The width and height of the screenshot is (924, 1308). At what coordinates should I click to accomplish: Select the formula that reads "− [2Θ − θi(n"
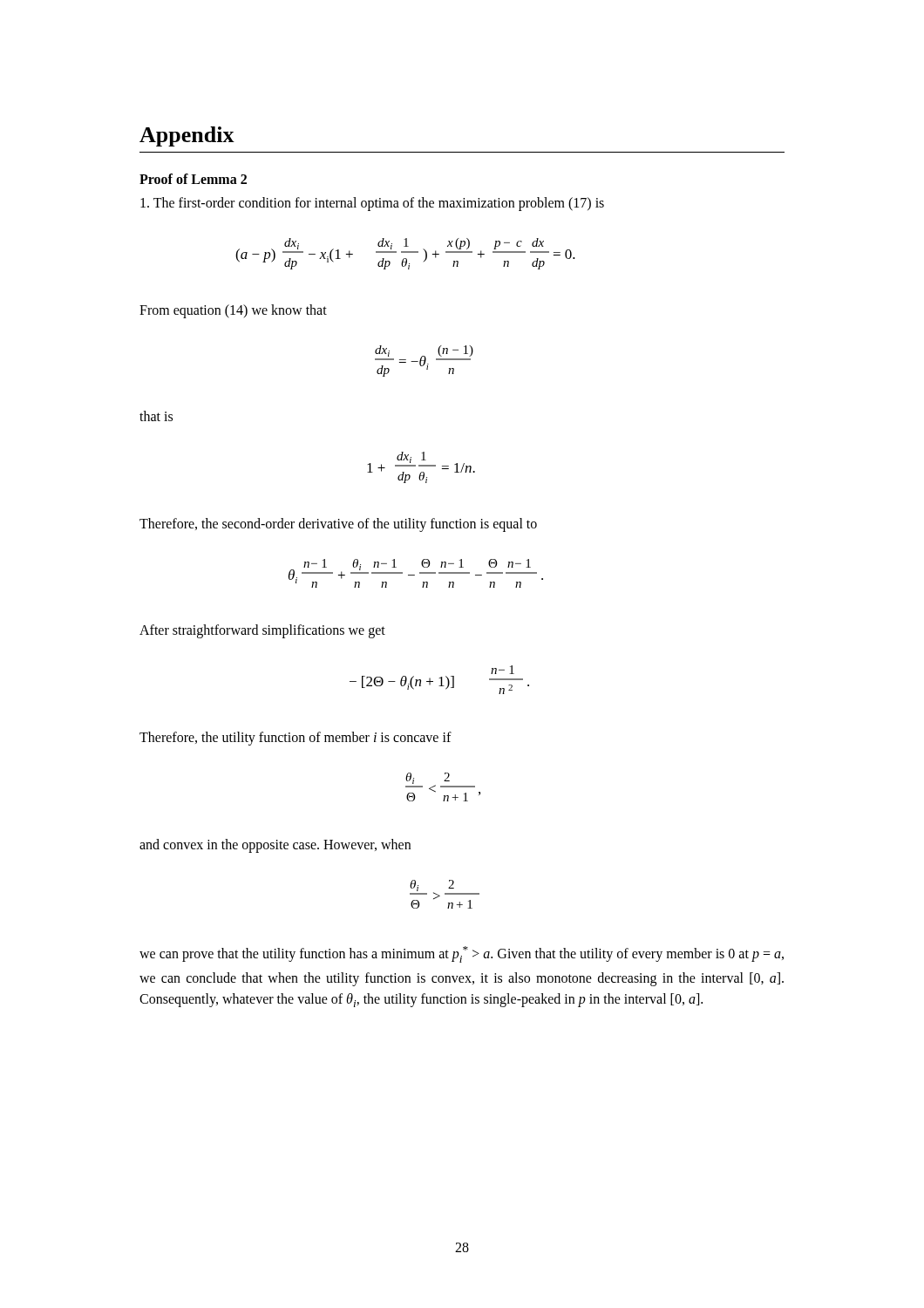tap(462, 680)
